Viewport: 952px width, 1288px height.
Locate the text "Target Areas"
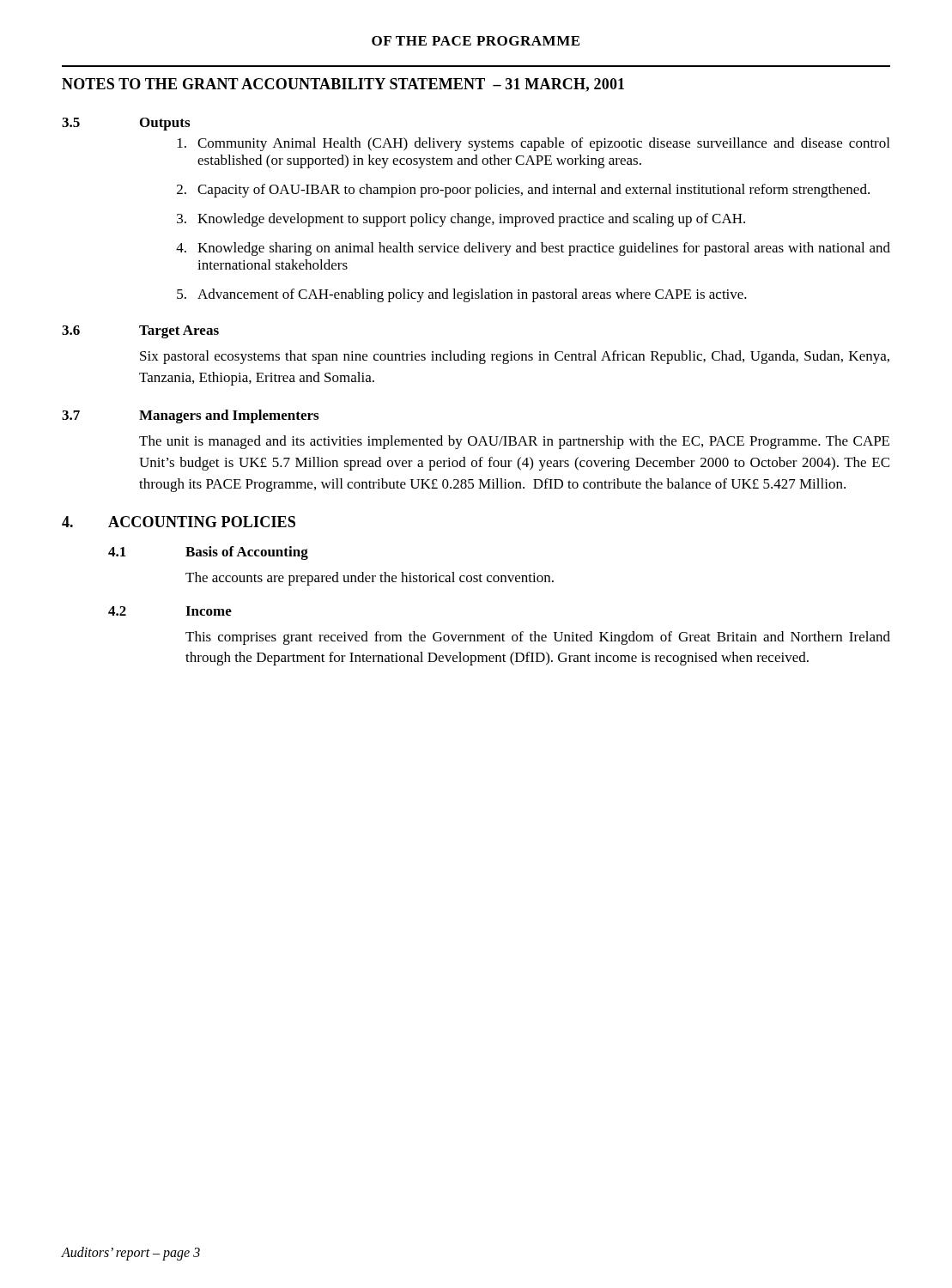179,330
